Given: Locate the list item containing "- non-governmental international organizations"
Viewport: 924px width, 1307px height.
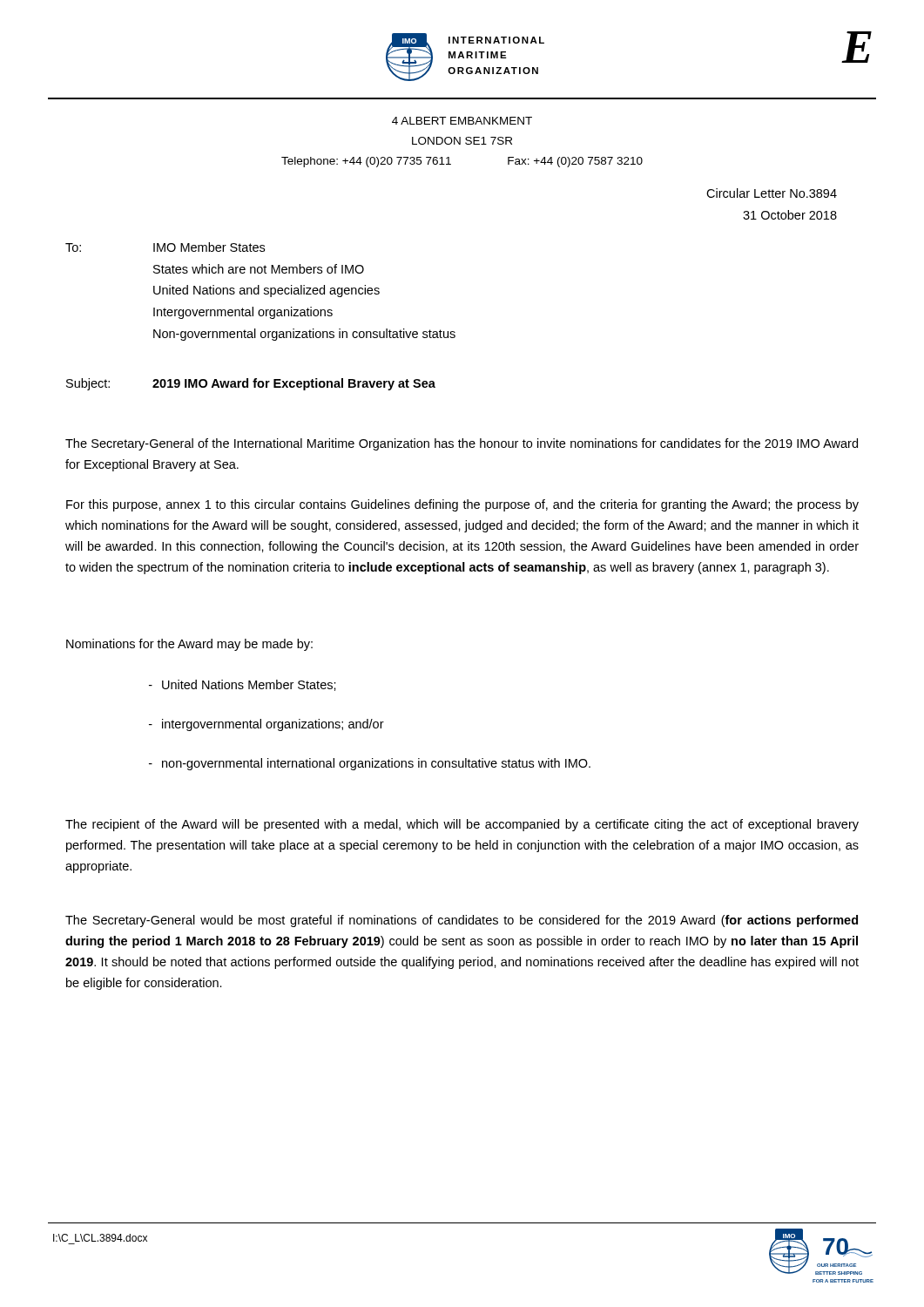Looking at the screenshot, I should pos(328,764).
